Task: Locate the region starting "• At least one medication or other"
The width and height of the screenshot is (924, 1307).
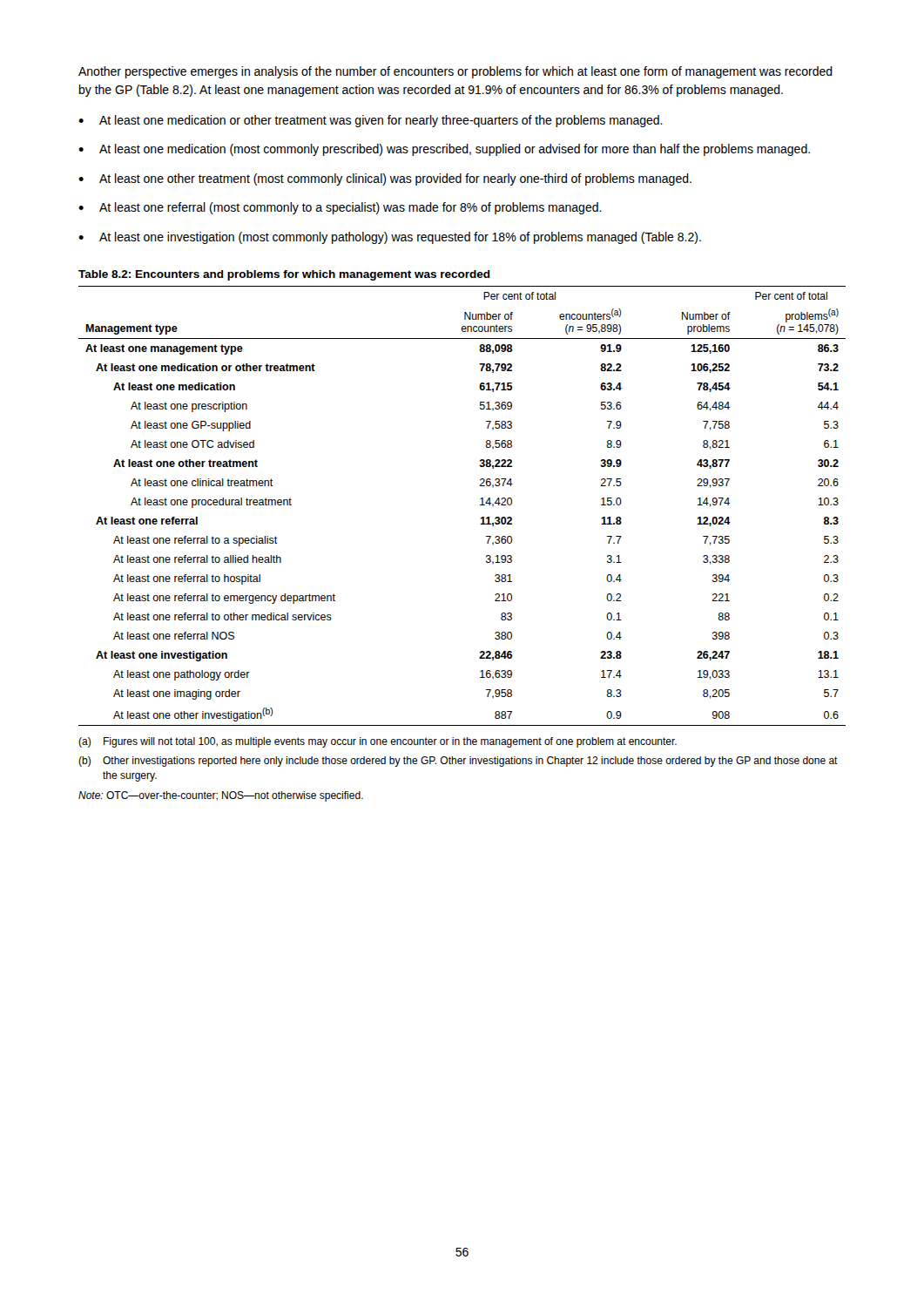Action: tap(462, 122)
